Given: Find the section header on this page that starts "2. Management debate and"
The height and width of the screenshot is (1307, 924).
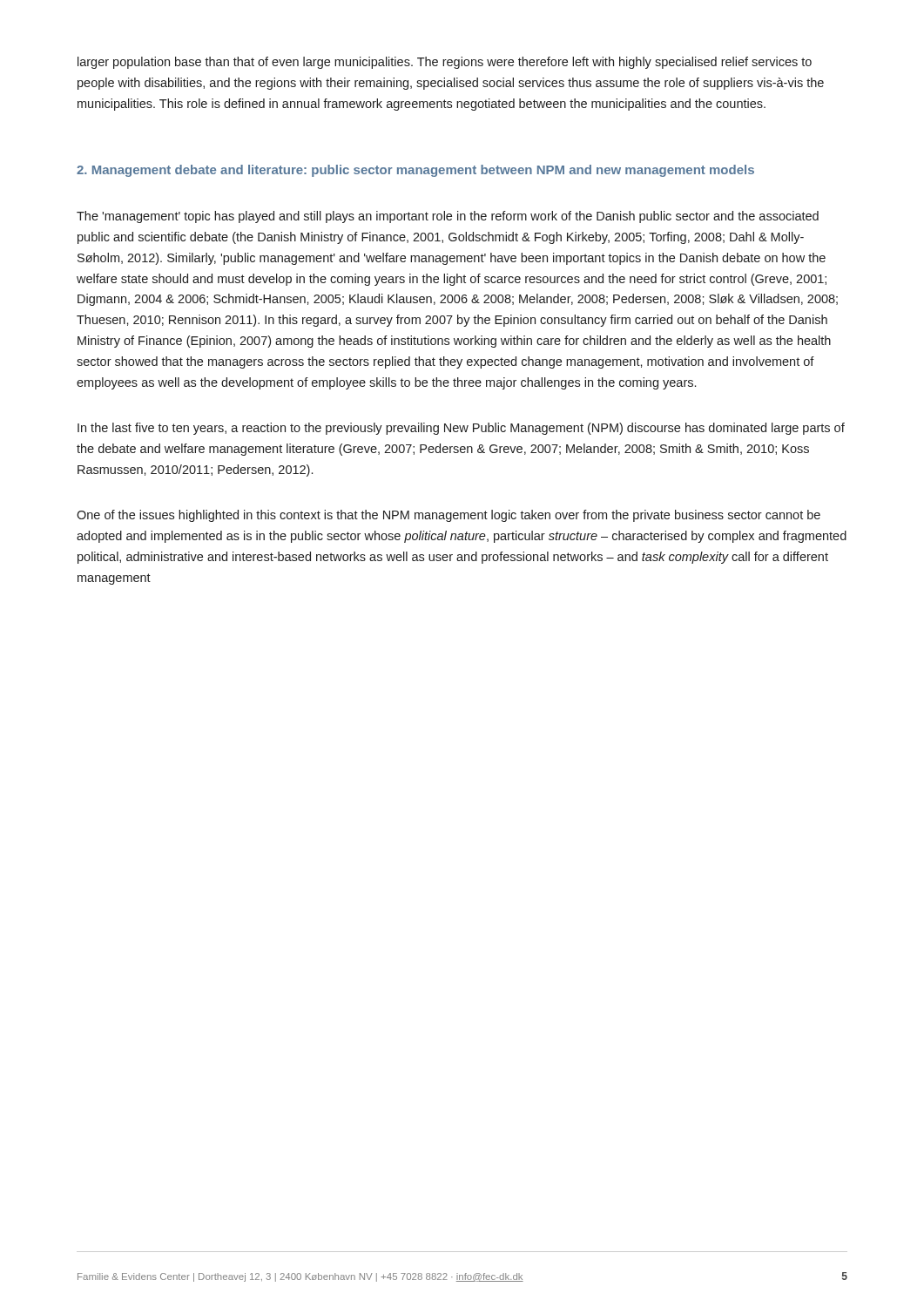Looking at the screenshot, I should pyautogui.click(x=416, y=169).
